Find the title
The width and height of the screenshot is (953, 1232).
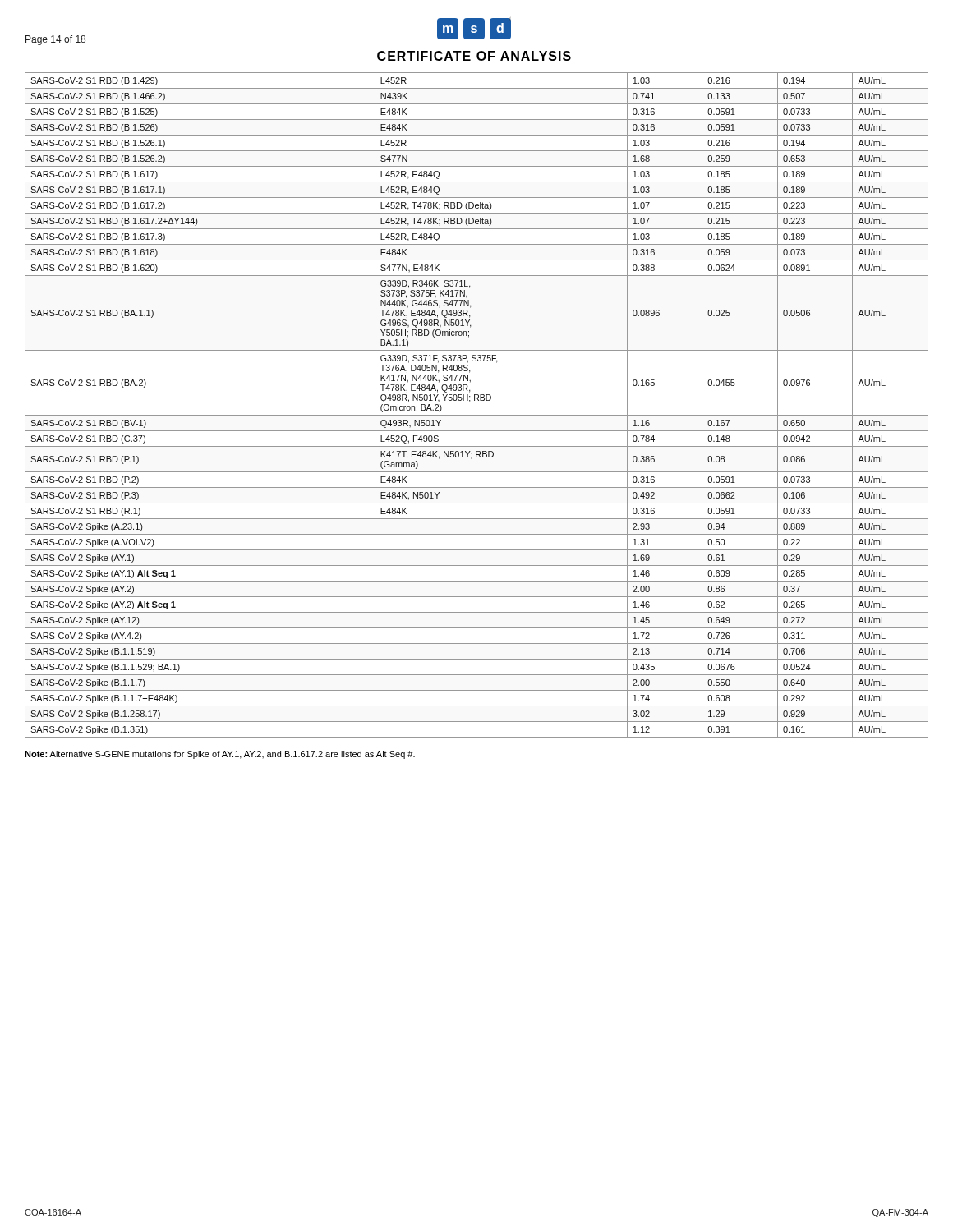pos(474,56)
